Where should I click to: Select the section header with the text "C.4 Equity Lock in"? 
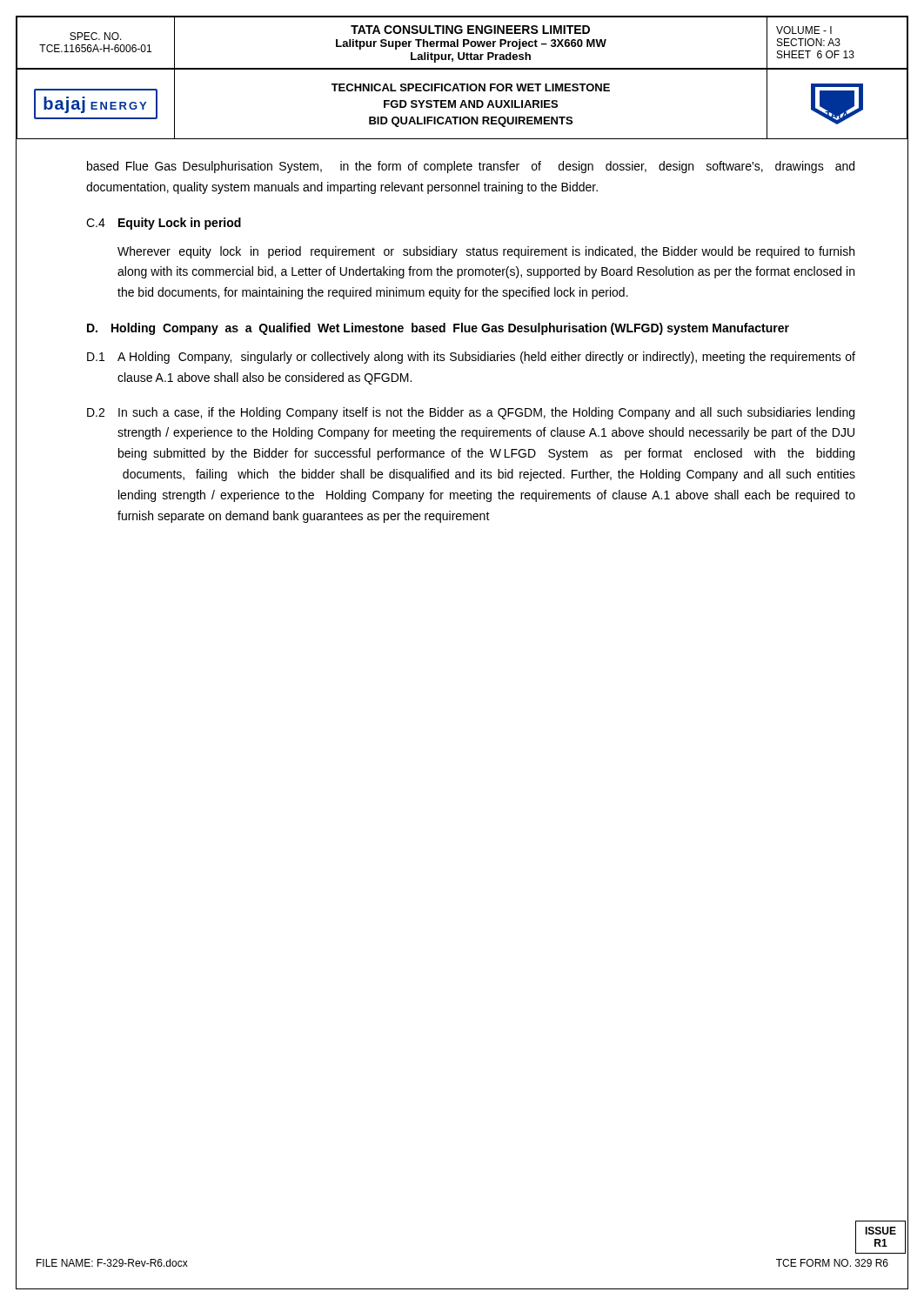pyautogui.click(x=164, y=222)
